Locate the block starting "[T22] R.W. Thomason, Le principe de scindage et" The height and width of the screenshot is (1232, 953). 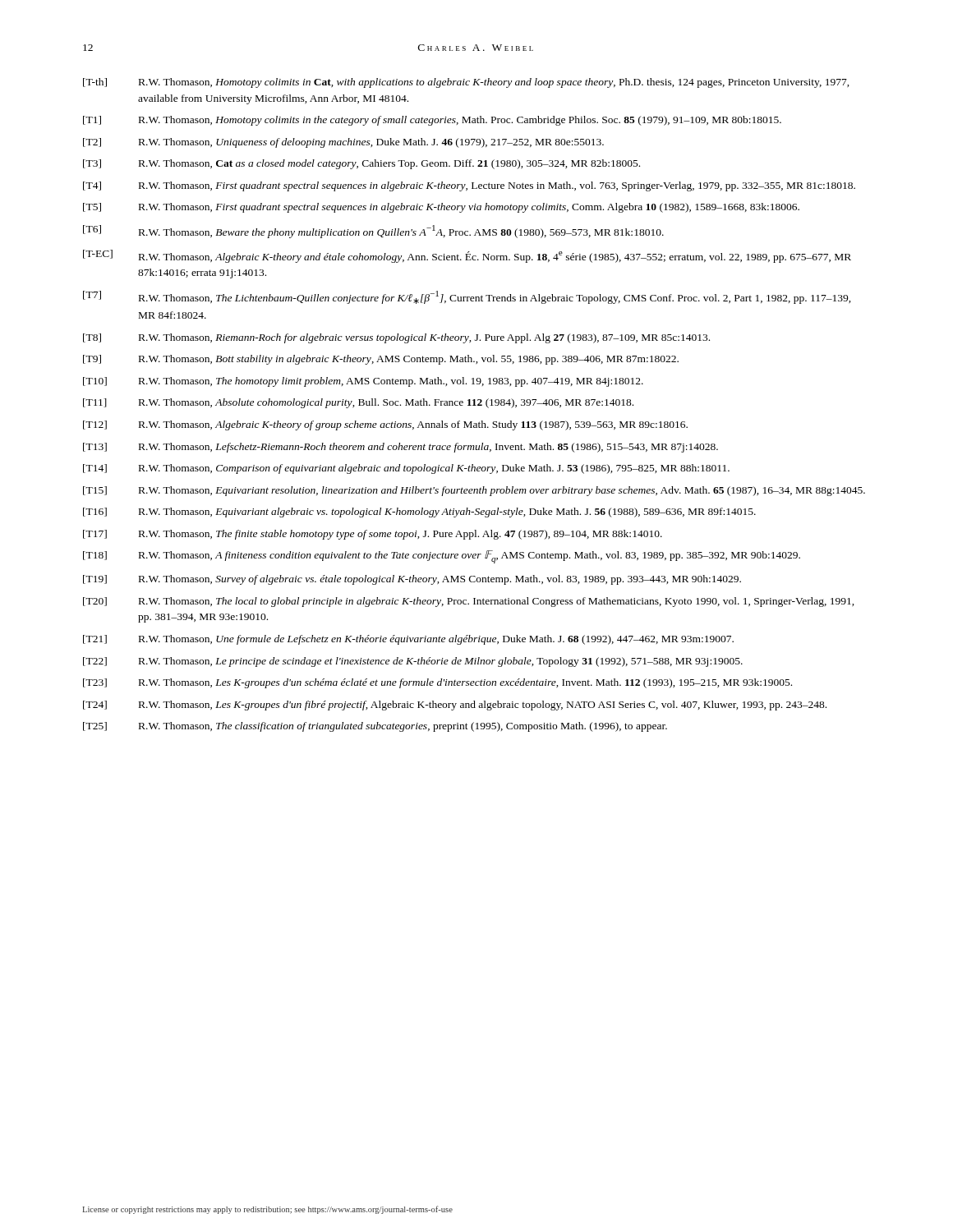(x=413, y=661)
